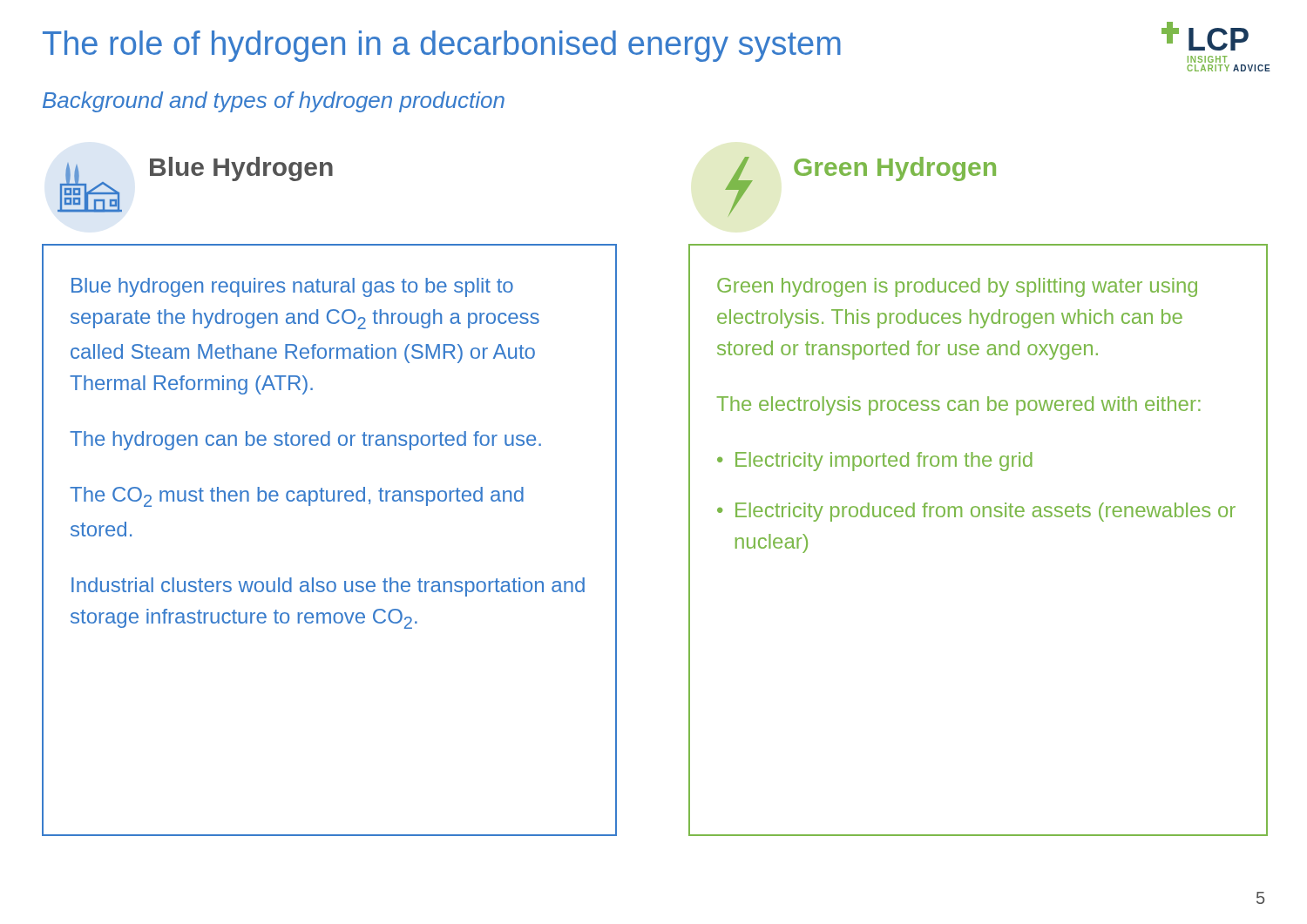The height and width of the screenshot is (924, 1307).
Task: Navigate to the passage starting "The role of hydrogen in a decarbonised"
Action: point(442,44)
